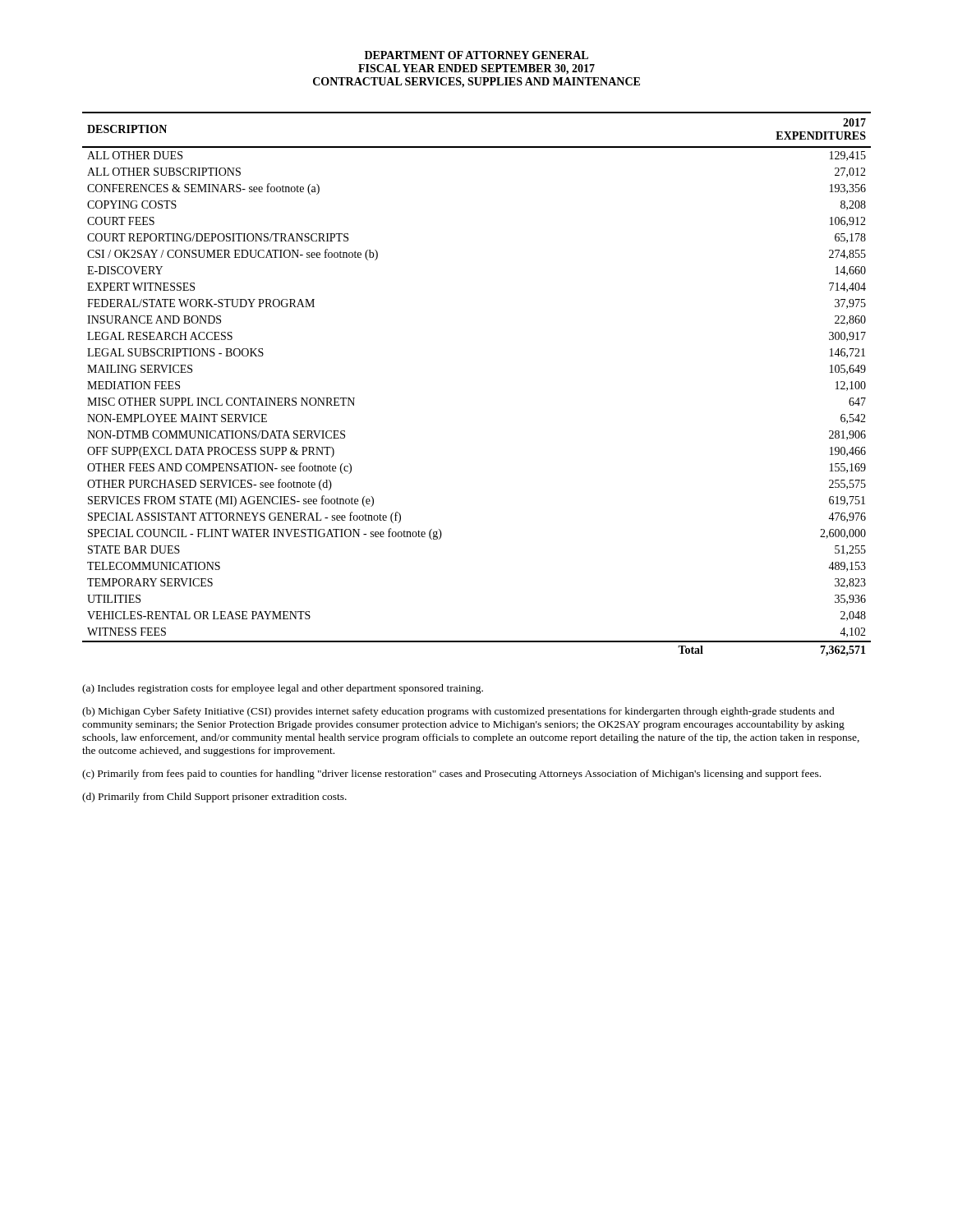Locate the block of text that opens with "(a) Includes registration costs for"

click(x=283, y=688)
